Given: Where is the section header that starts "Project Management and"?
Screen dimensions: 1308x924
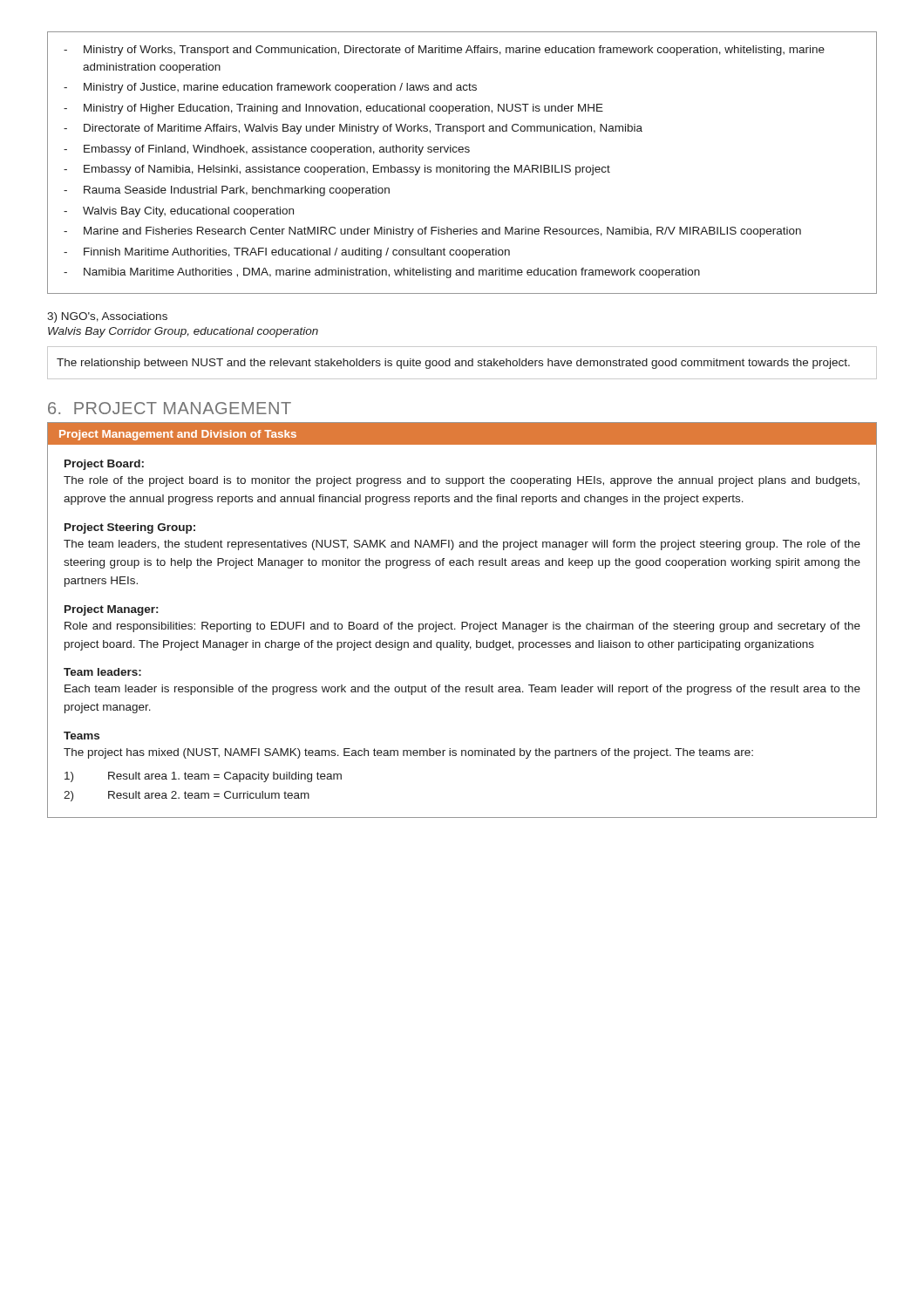Looking at the screenshot, I should (x=178, y=434).
